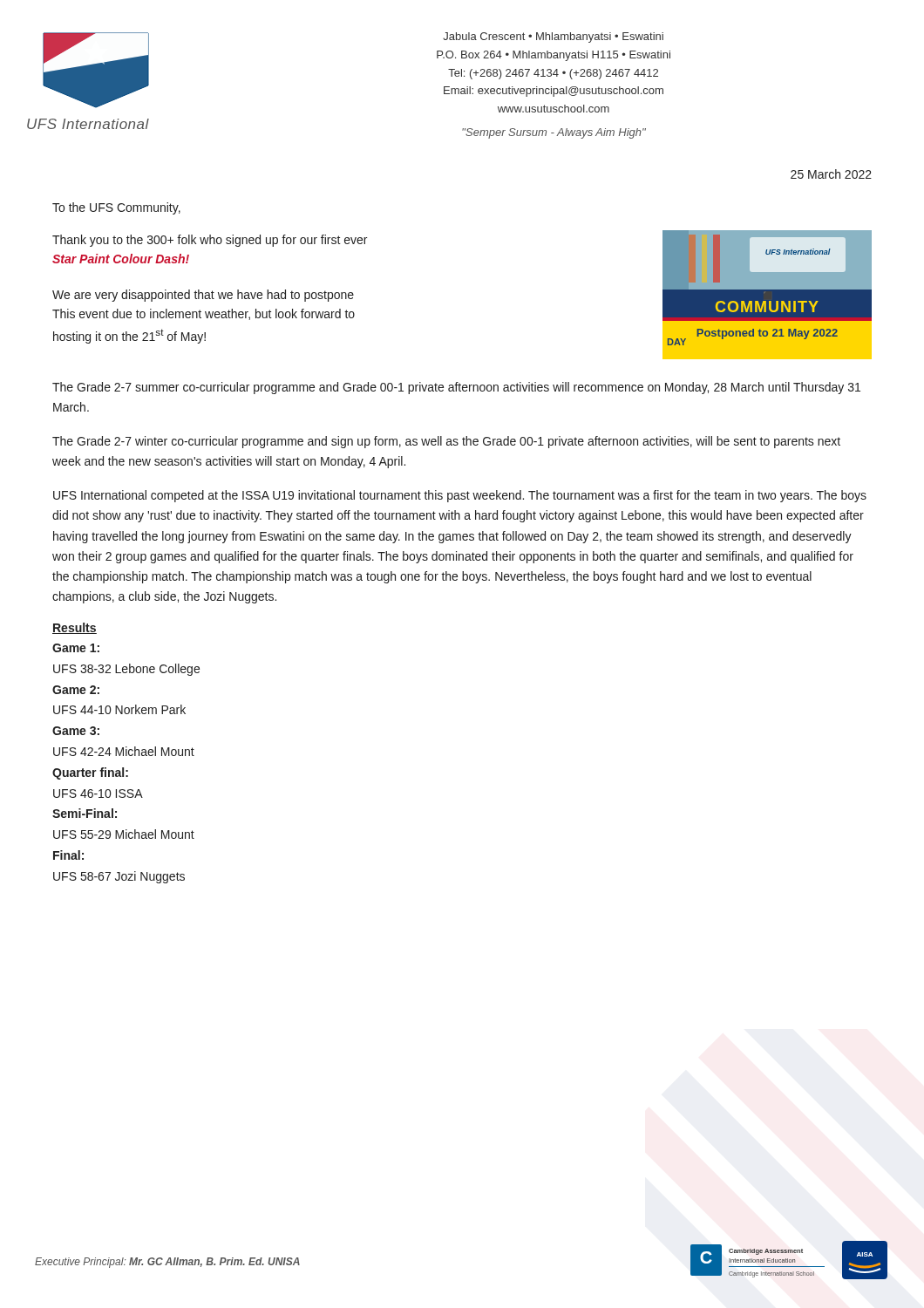Point to the element starting "Game 2:"
The height and width of the screenshot is (1308, 924).
76,689
